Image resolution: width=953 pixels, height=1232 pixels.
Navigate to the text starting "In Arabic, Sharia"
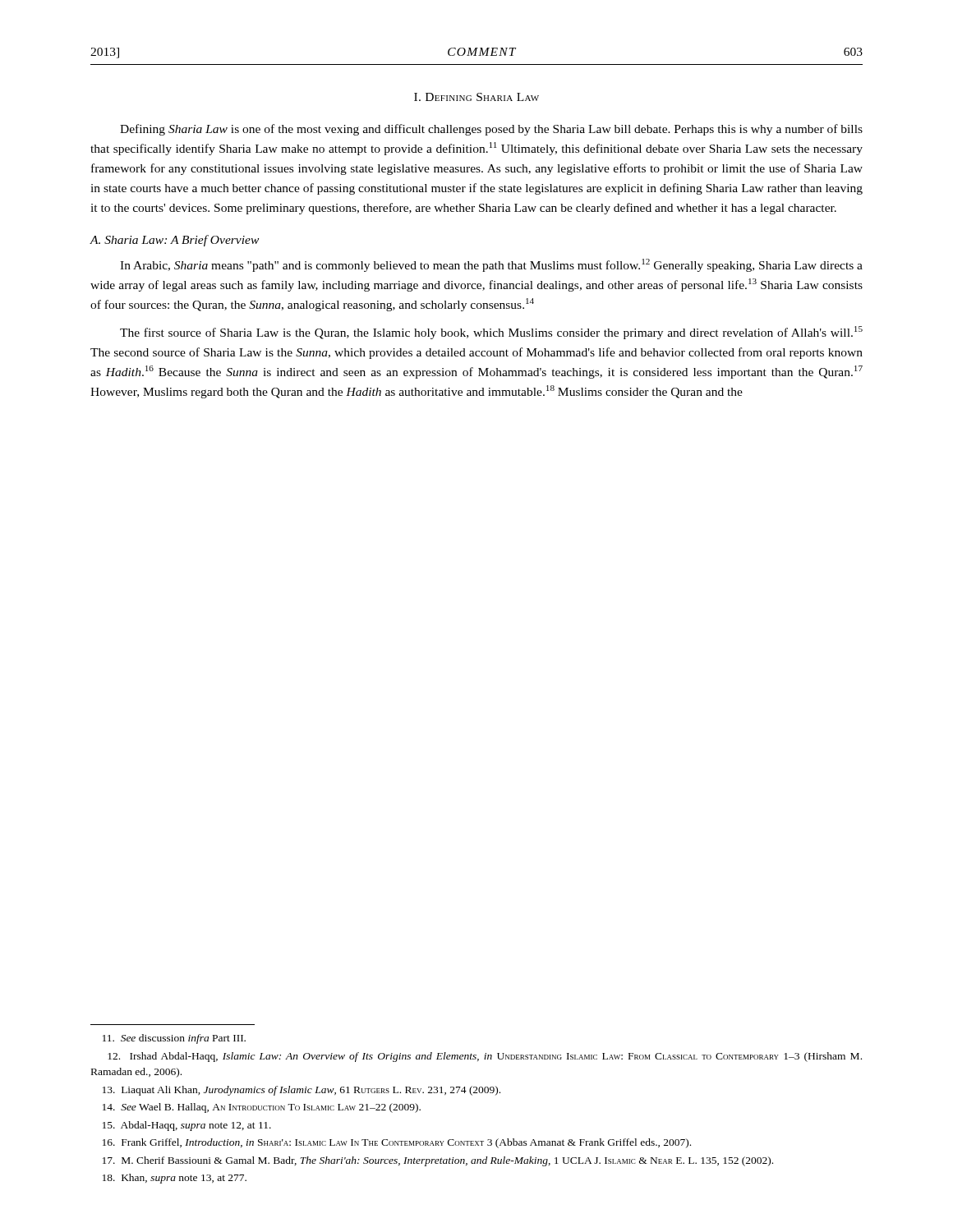pyautogui.click(x=476, y=285)
